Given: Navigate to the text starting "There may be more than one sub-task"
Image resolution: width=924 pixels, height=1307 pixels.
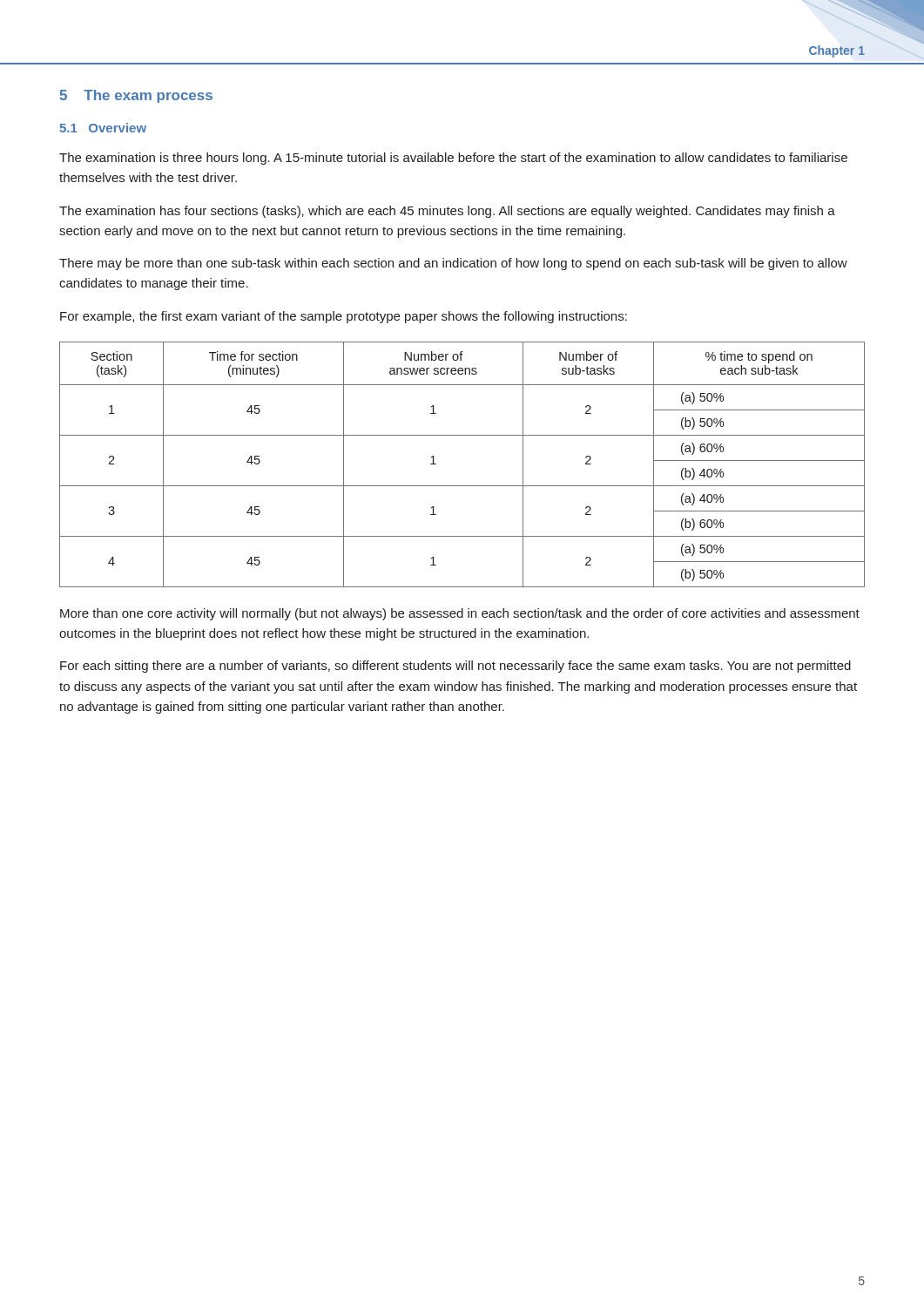Looking at the screenshot, I should point(453,273).
